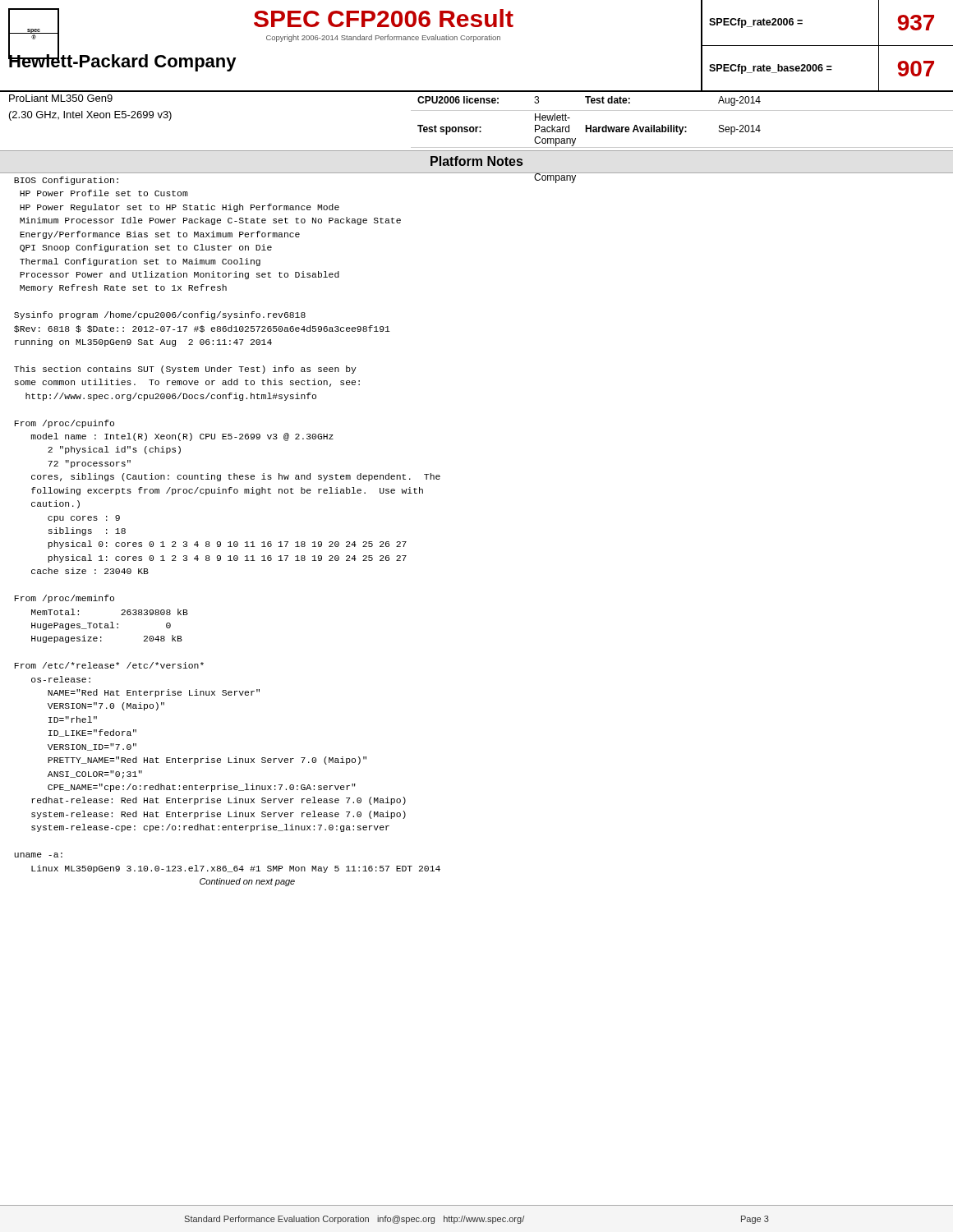
Task: Point to the text starting "BIOS Configuration: HP Power"
Action: click(67, 179)
